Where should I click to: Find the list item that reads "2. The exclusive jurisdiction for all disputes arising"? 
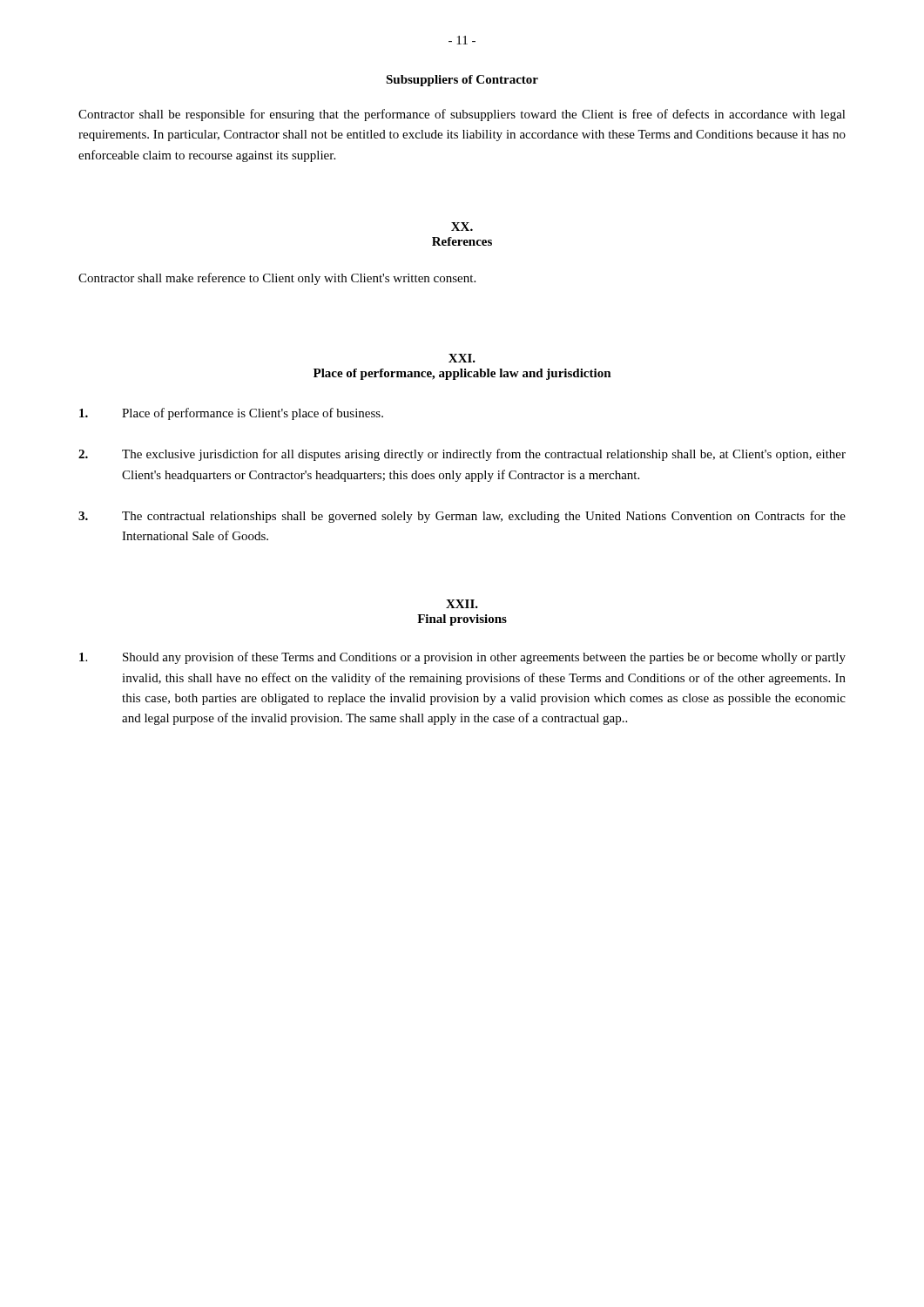462,465
